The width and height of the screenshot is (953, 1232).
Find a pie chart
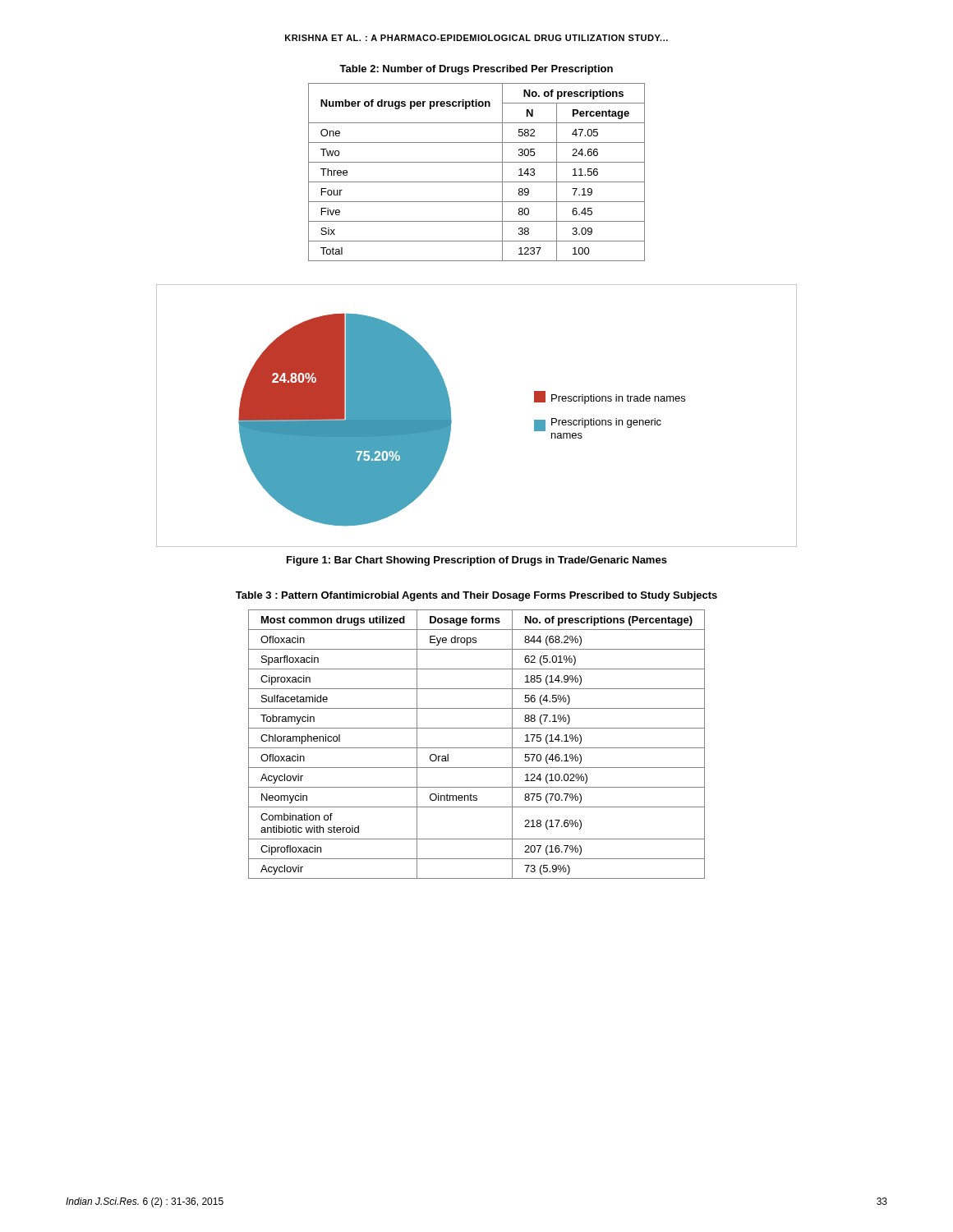click(x=476, y=416)
